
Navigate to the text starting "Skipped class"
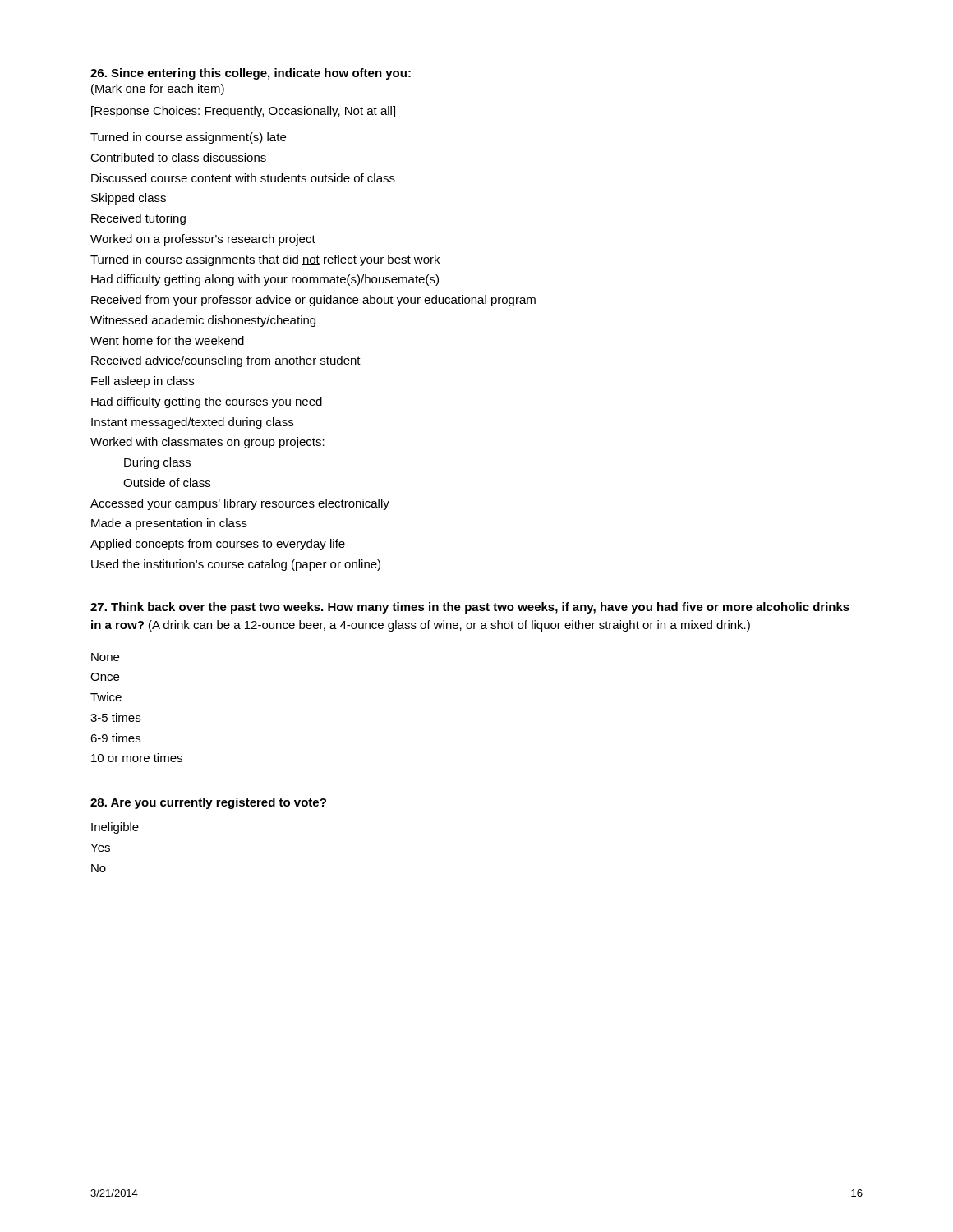click(128, 198)
